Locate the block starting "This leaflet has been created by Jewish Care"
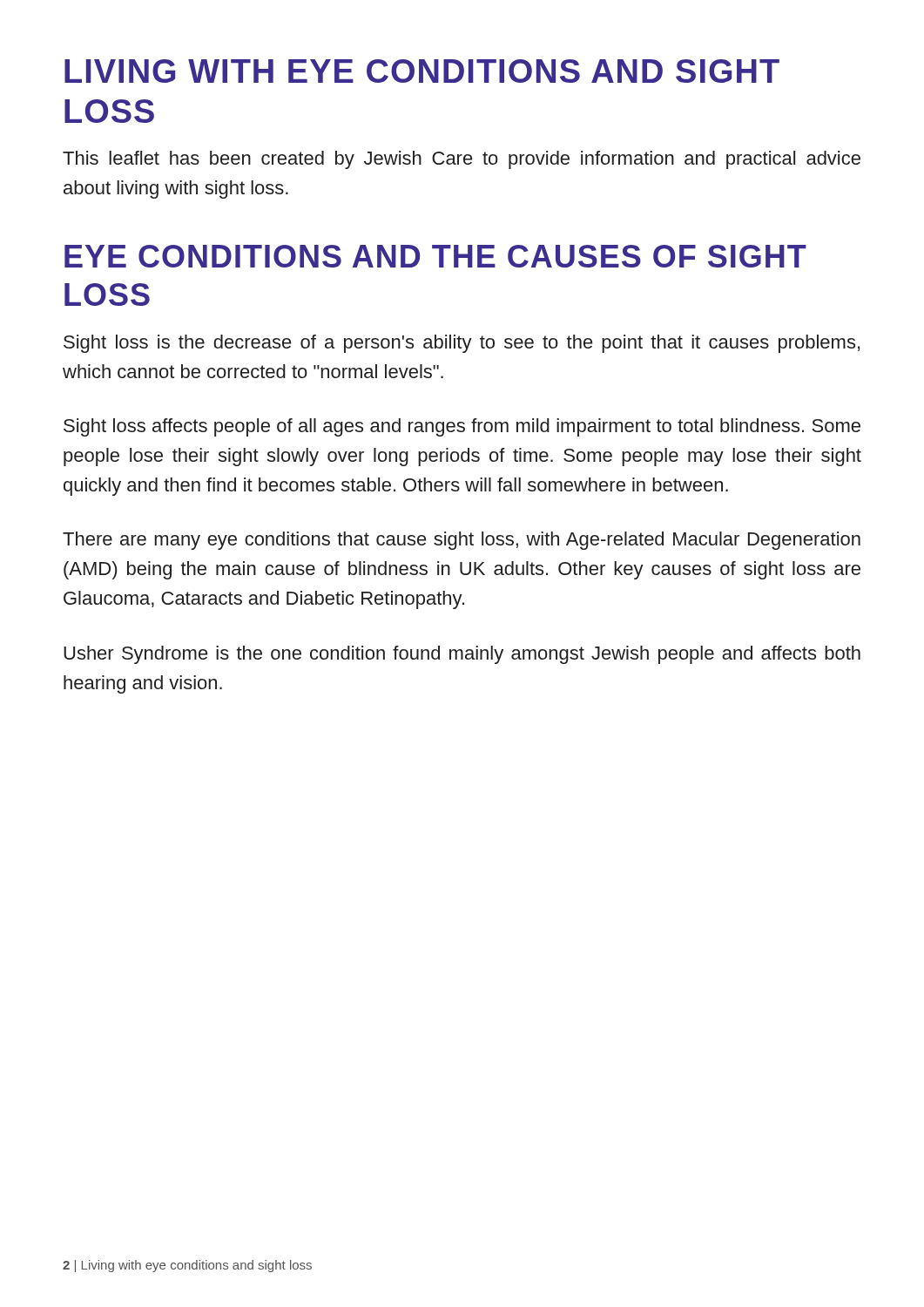 tap(462, 173)
